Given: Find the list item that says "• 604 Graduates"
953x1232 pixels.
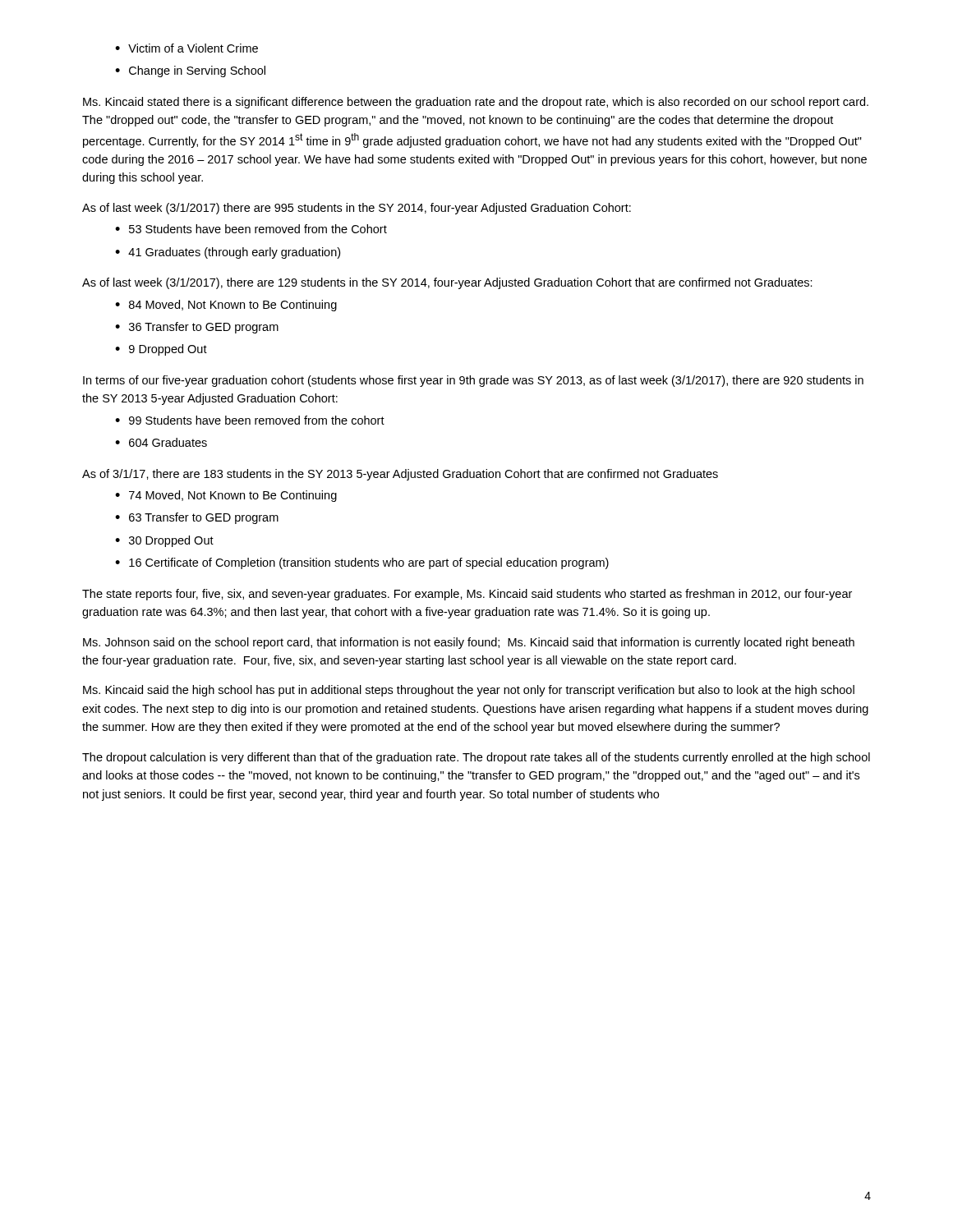Looking at the screenshot, I should pos(161,443).
